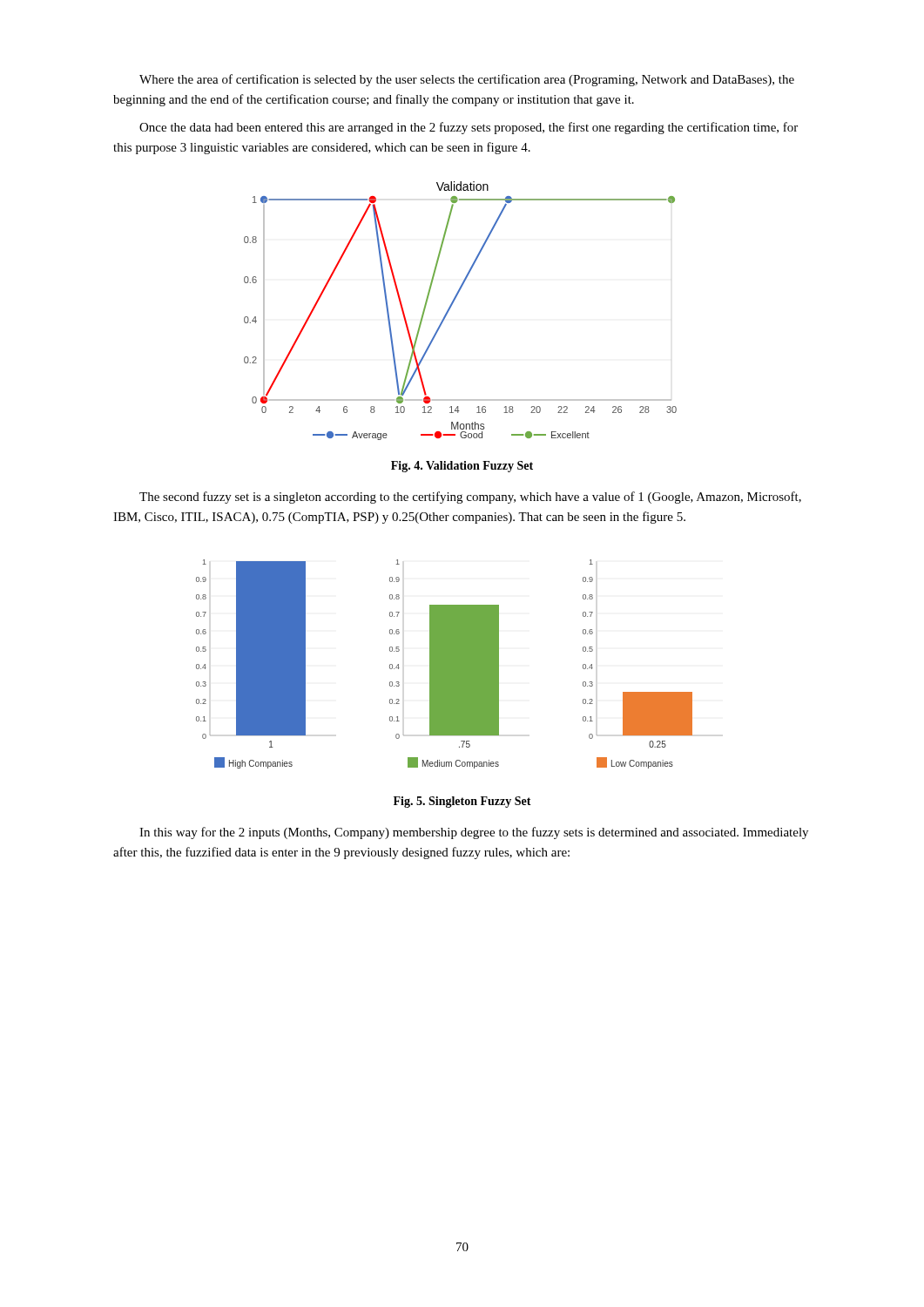Image resolution: width=924 pixels, height=1307 pixels.
Task: Point to "Fig. 5. Singleton Fuzzy Set"
Action: (462, 801)
